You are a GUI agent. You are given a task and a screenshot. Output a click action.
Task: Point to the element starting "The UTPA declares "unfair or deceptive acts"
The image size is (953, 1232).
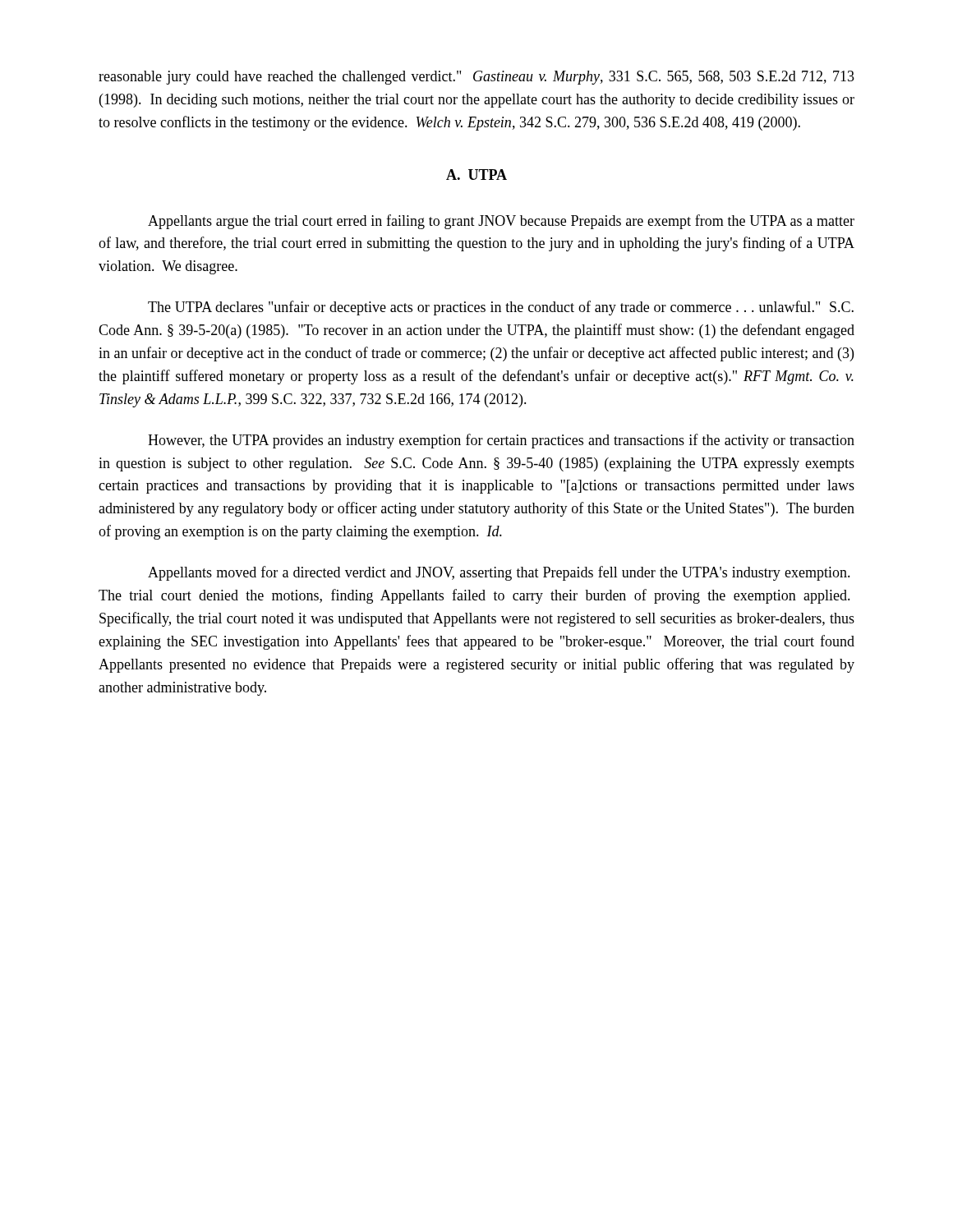(x=476, y=353)
